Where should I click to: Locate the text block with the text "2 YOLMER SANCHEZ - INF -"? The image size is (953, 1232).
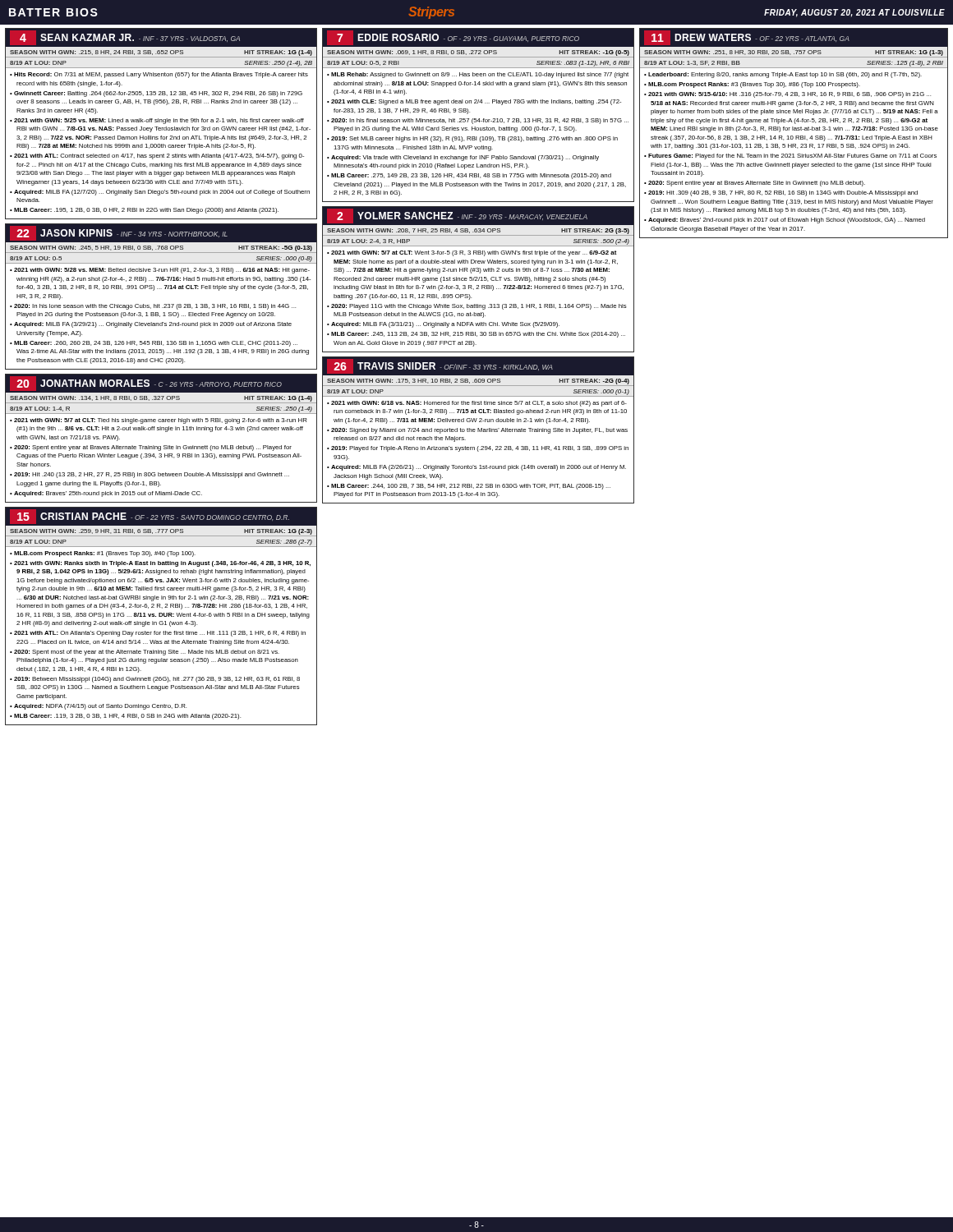pyautogui.click(x=478, y=279)
